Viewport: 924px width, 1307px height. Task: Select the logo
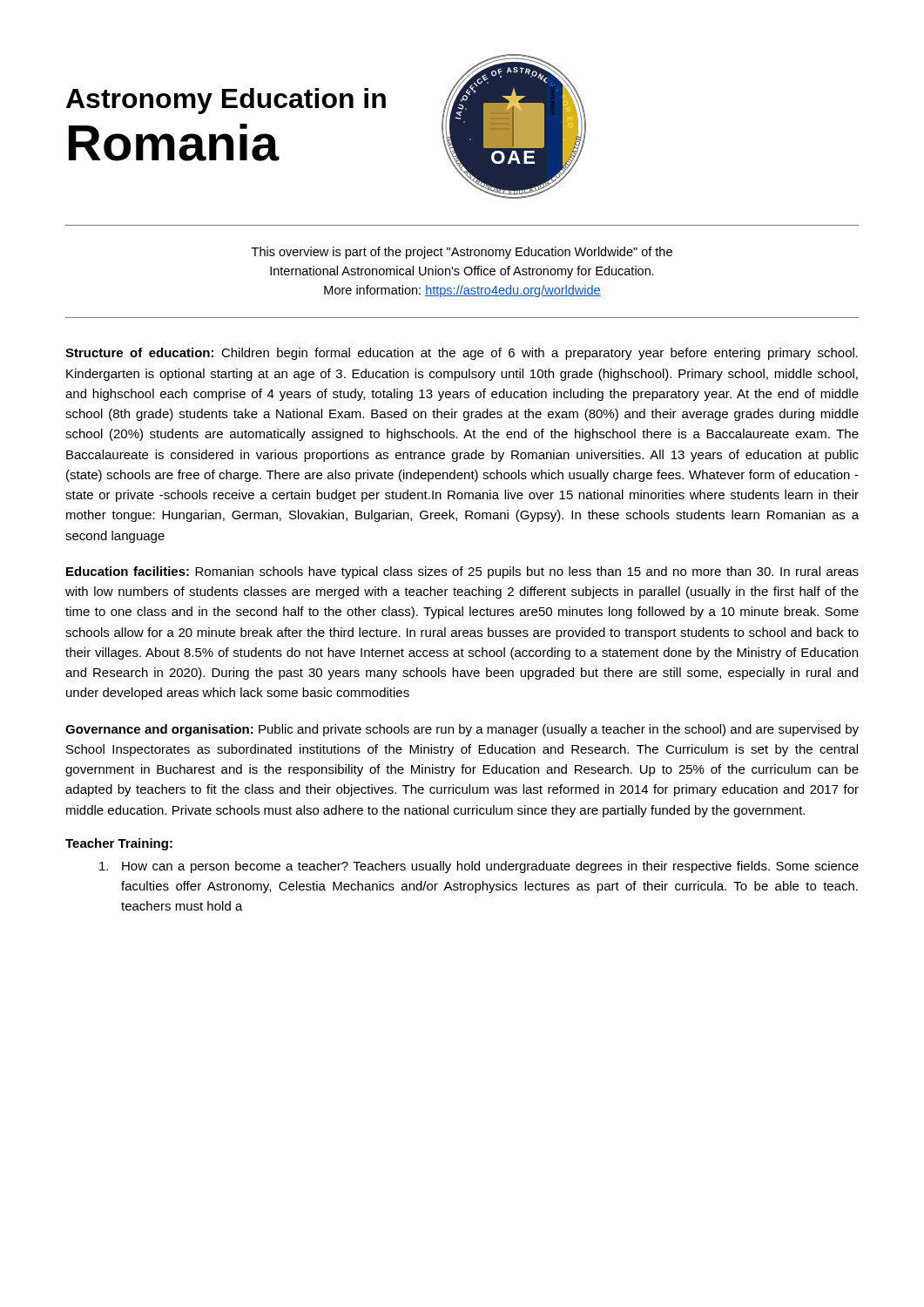pyautogui.click(x=514, y=126)
